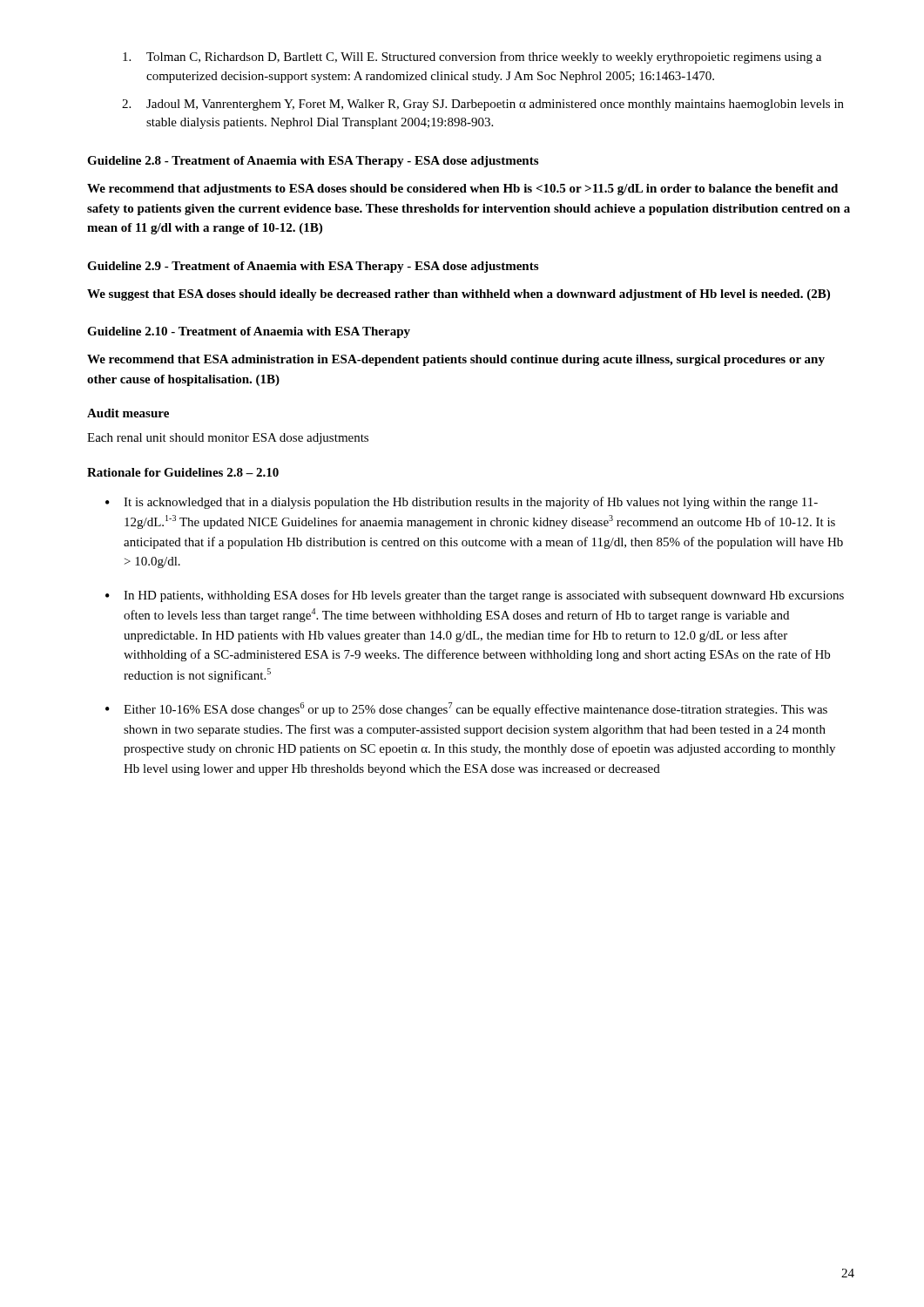
Task: Find the block on this page that starts "Tolman C, Richardson"
Action: (488, 67)
